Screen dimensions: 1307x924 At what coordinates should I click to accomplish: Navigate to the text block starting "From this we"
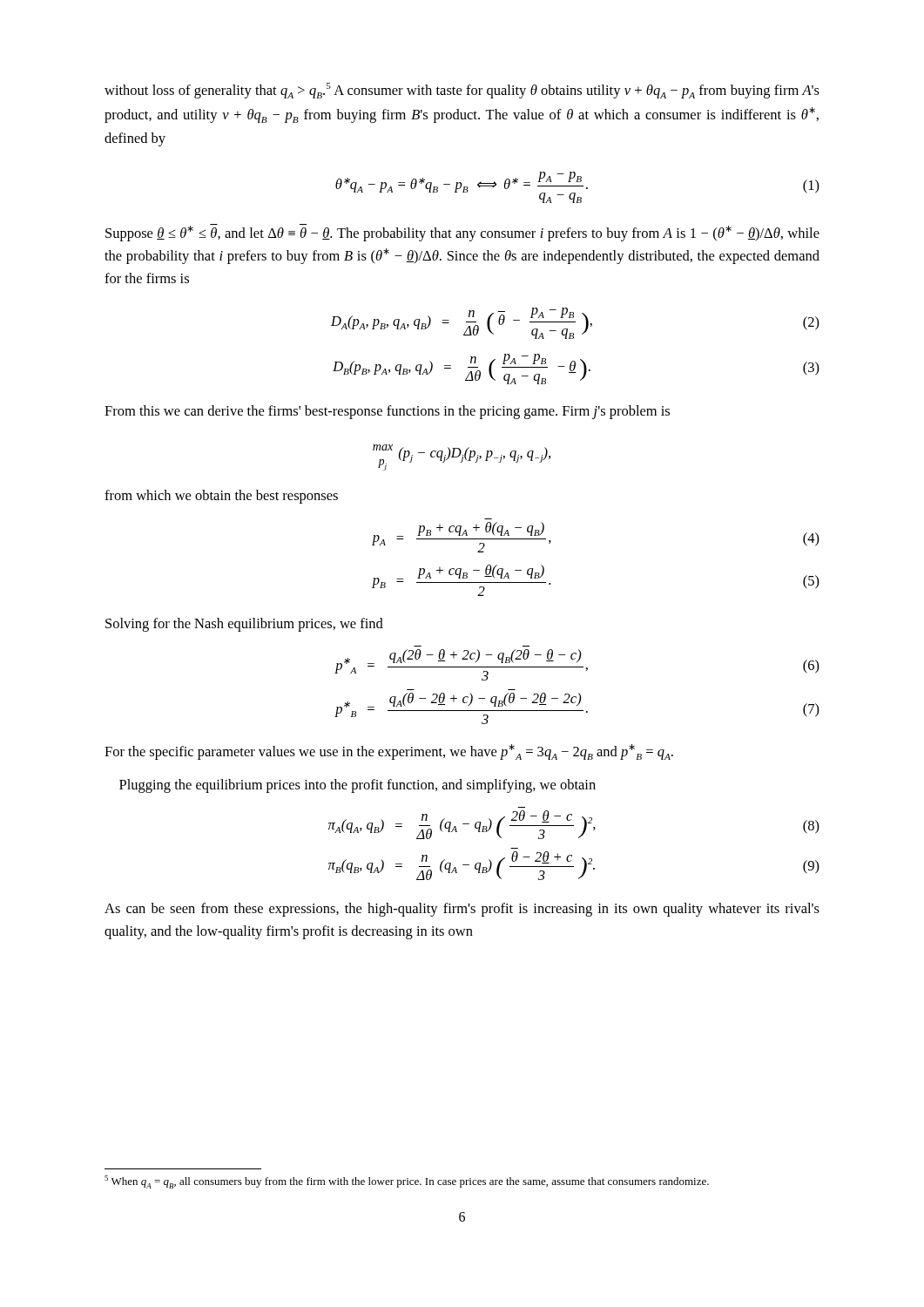pyautogui.click(x=387, y=411)
